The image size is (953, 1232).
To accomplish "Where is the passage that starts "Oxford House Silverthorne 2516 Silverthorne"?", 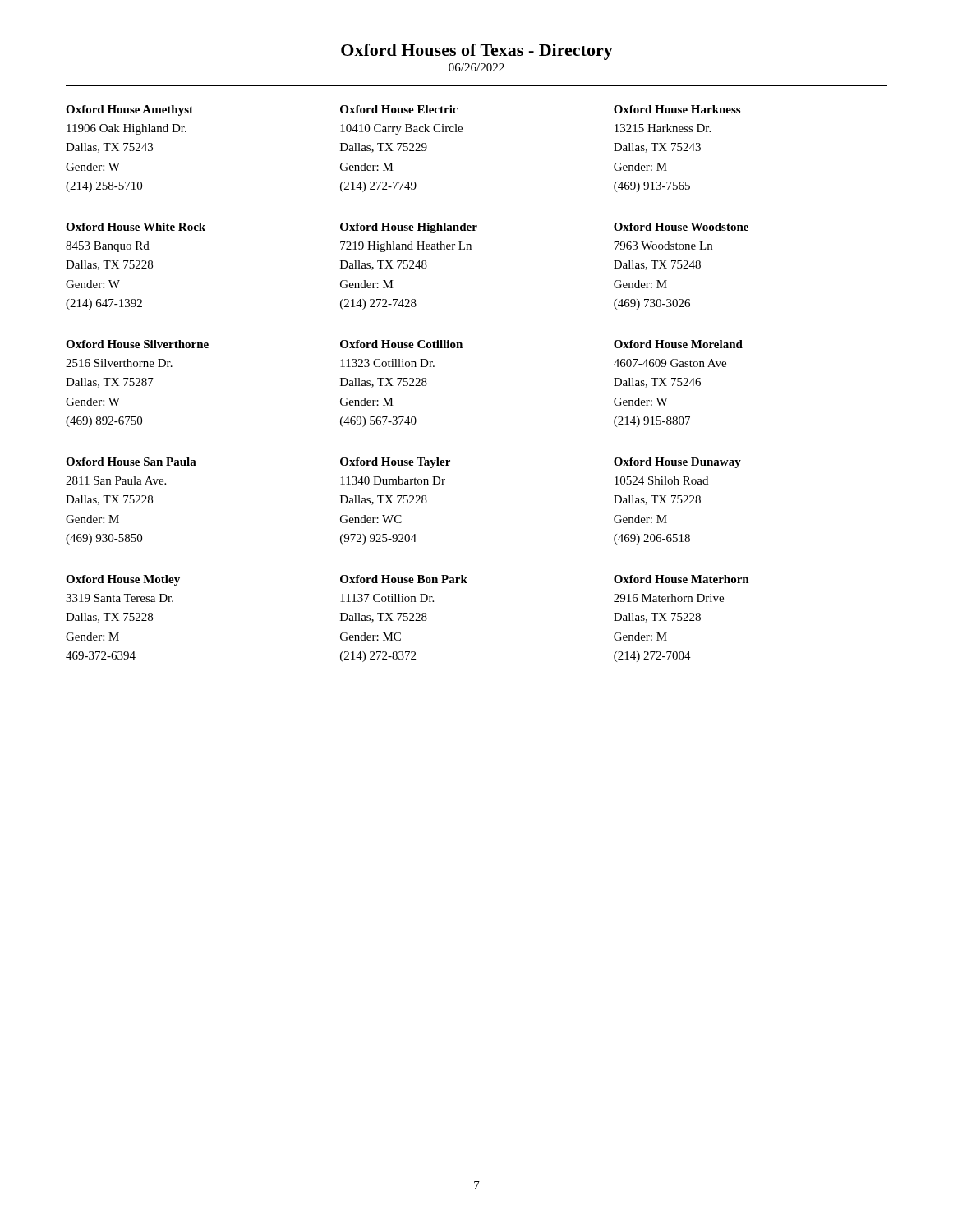I will point(137,344).
